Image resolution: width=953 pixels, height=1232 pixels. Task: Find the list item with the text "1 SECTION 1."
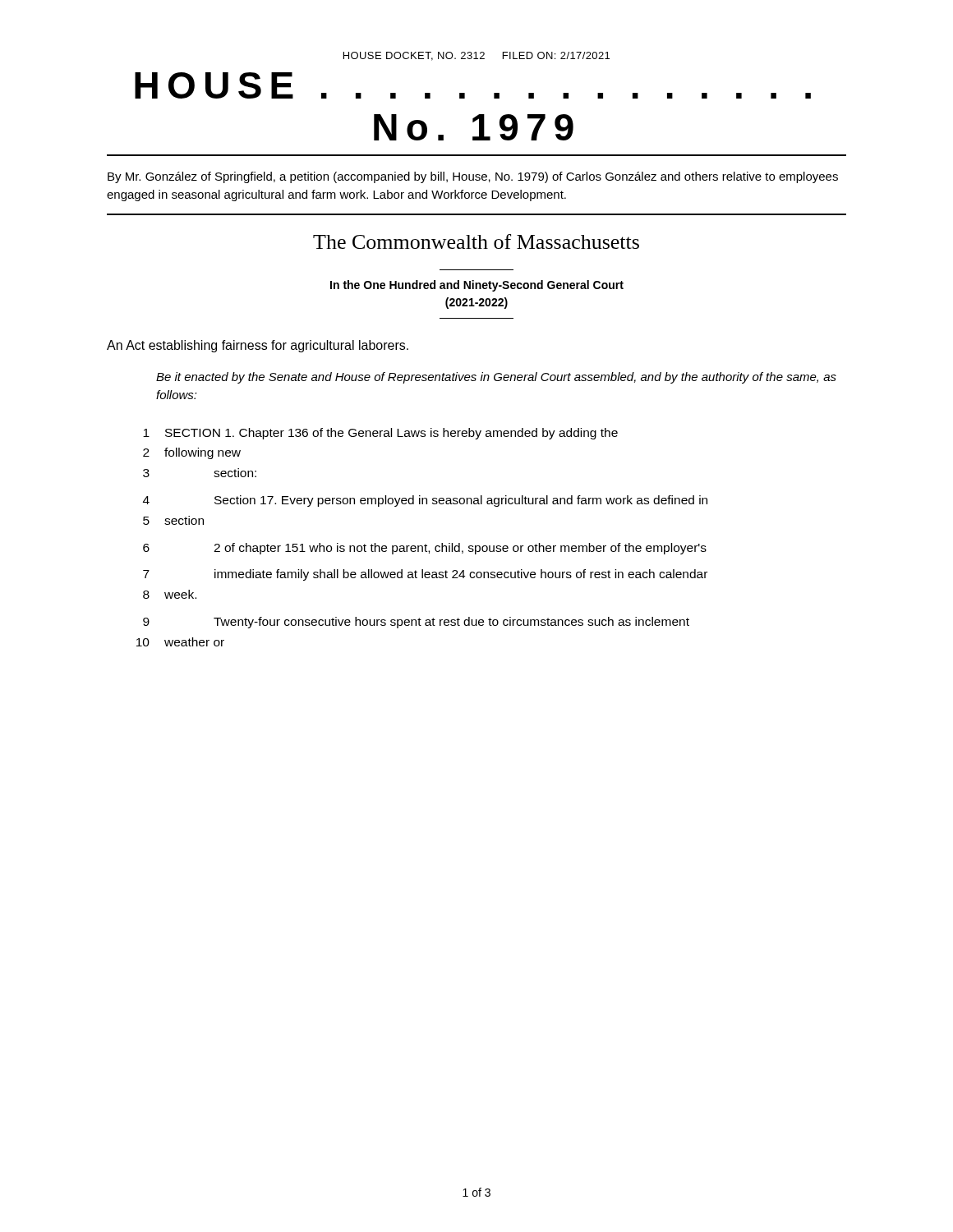(476, 433)
